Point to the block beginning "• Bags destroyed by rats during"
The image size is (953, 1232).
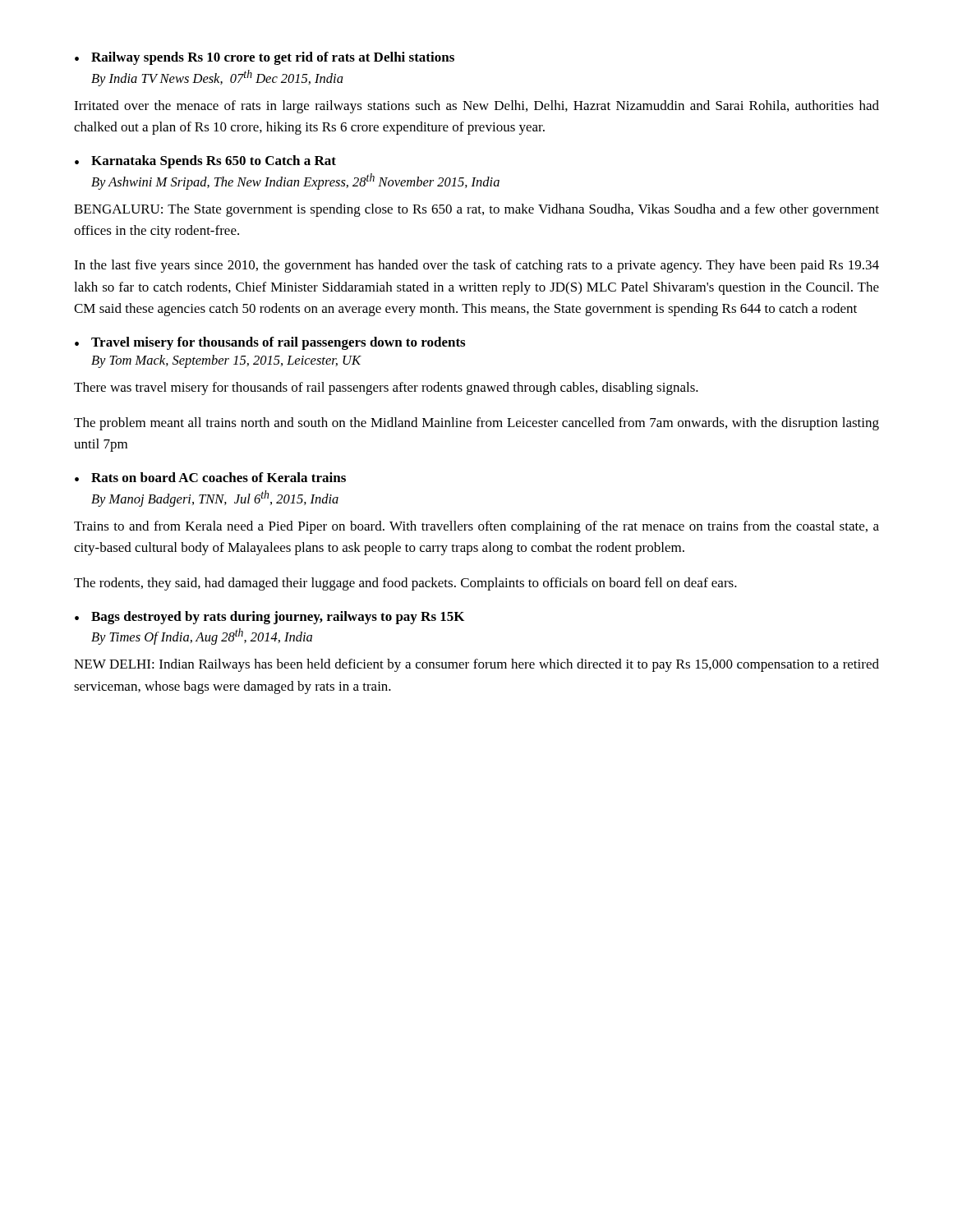(269, 618)
